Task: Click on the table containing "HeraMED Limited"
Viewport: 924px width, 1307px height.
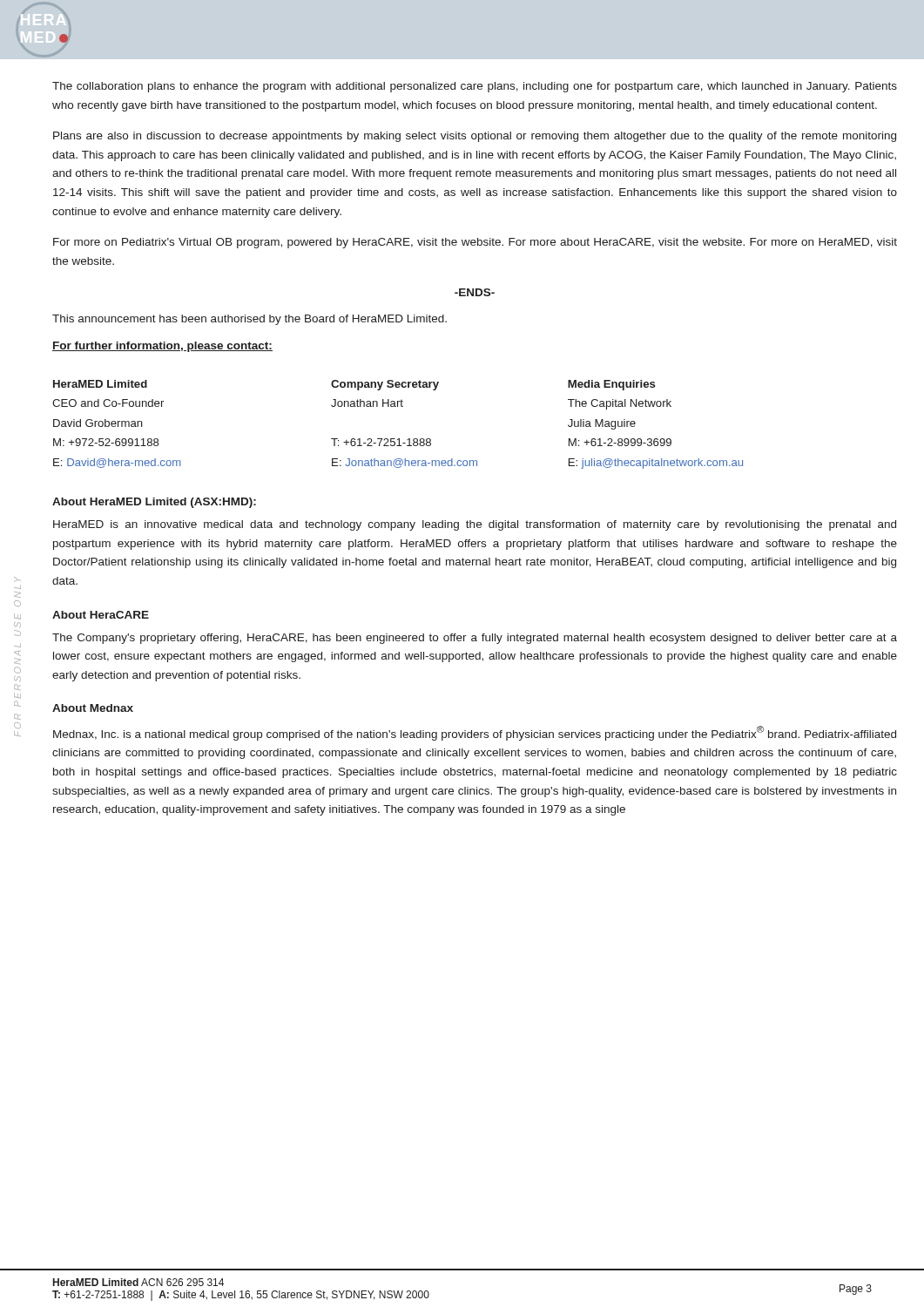Action: 475,423
